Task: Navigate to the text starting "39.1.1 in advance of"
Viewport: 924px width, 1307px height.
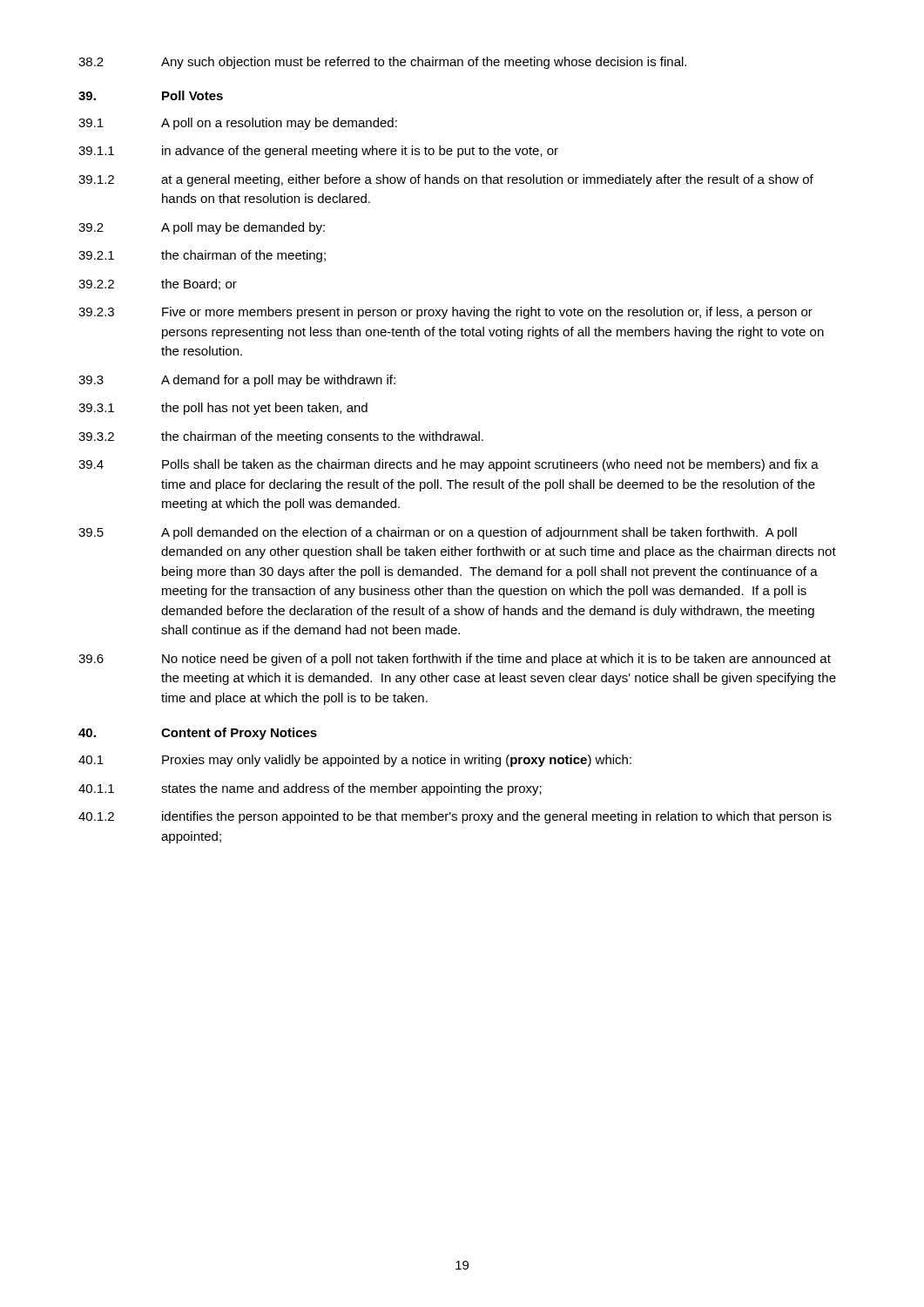Action: tap(458, 151)
